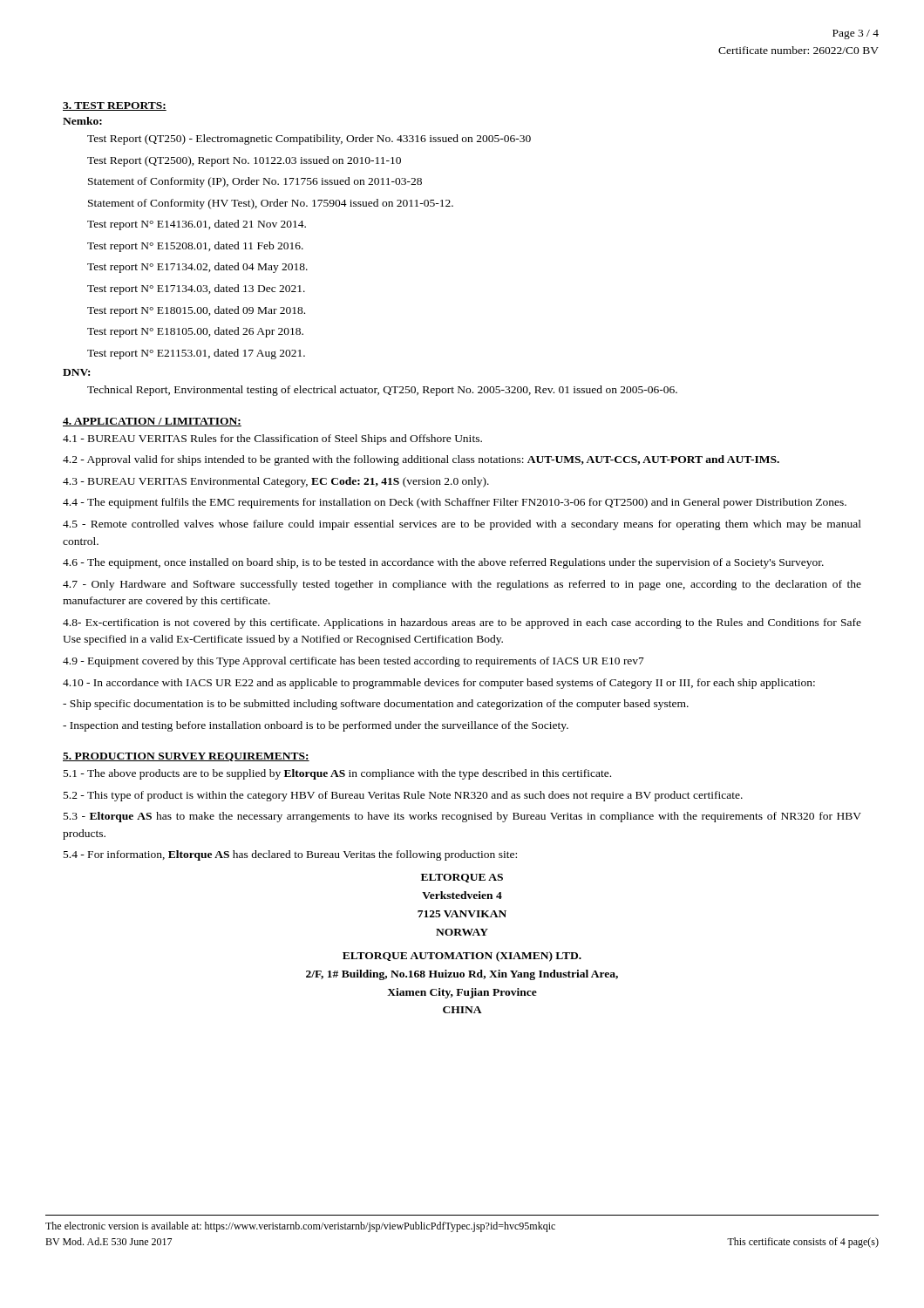Locate the text block with the text "1 - The above products are to"

tap(462, 773)
